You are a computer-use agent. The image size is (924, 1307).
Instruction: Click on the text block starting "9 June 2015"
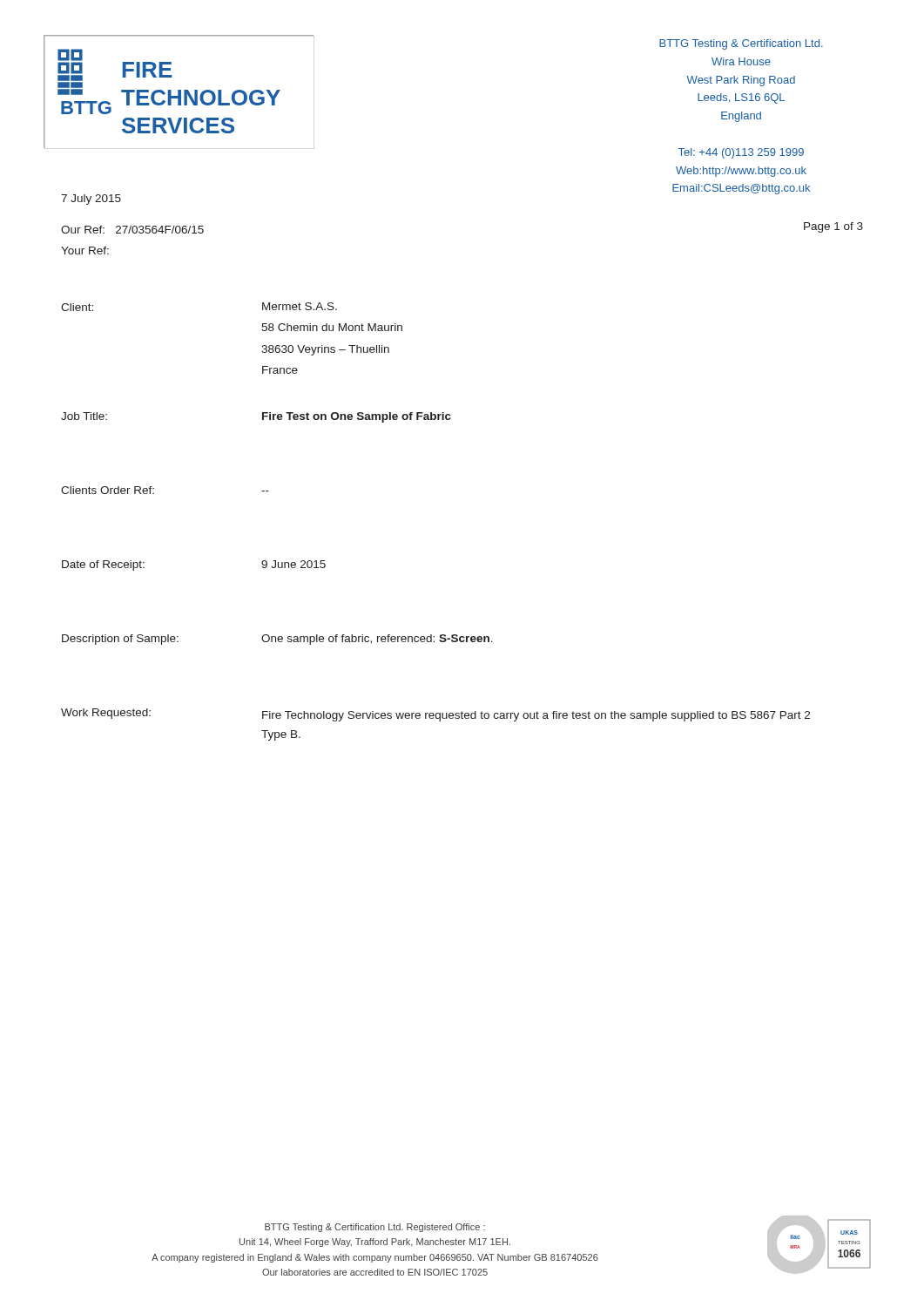[294, 564]
